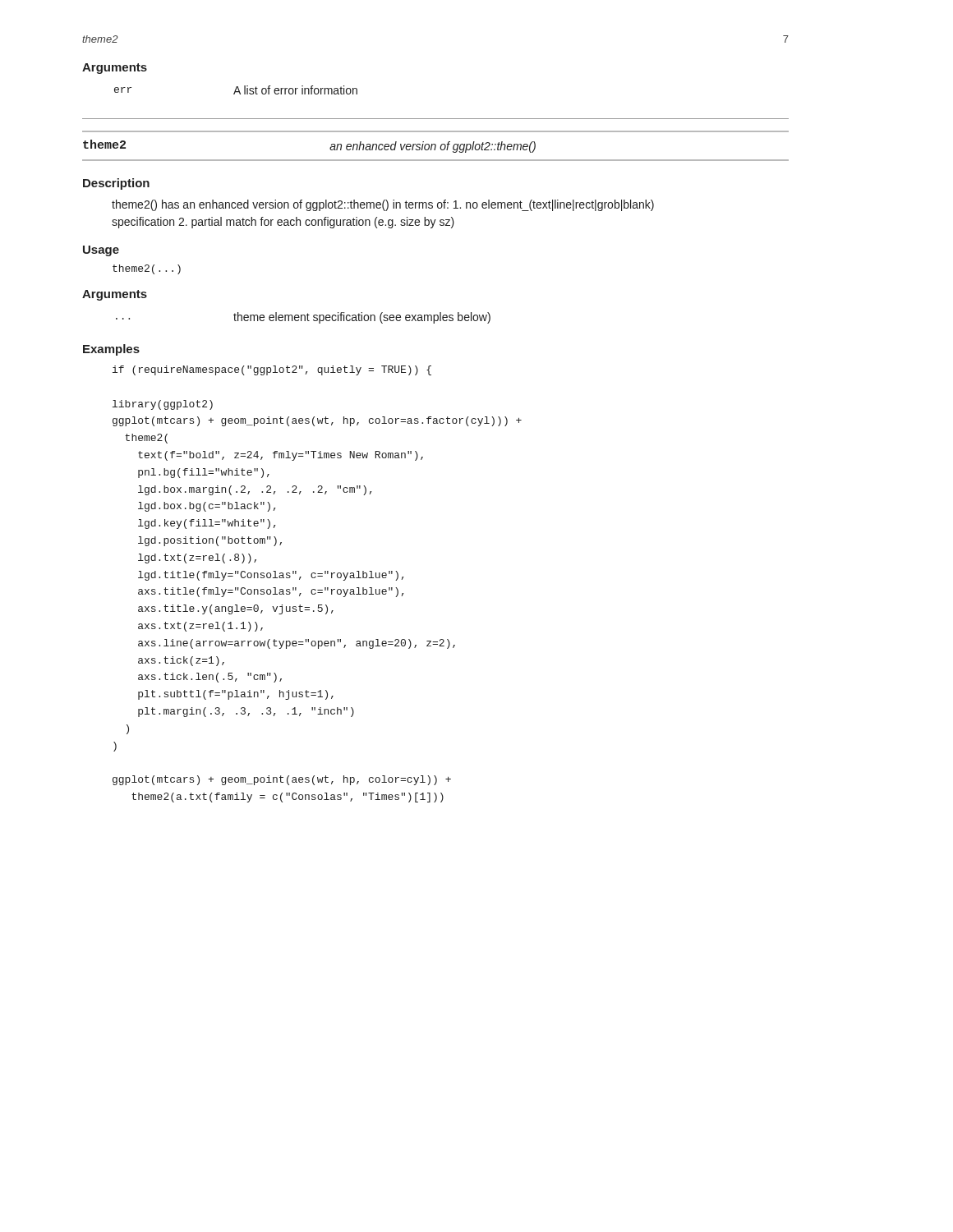This screenshot has height=1232, width=953.
Task: Locate the element starting "err A list of error information"
Action: [236, 90]
